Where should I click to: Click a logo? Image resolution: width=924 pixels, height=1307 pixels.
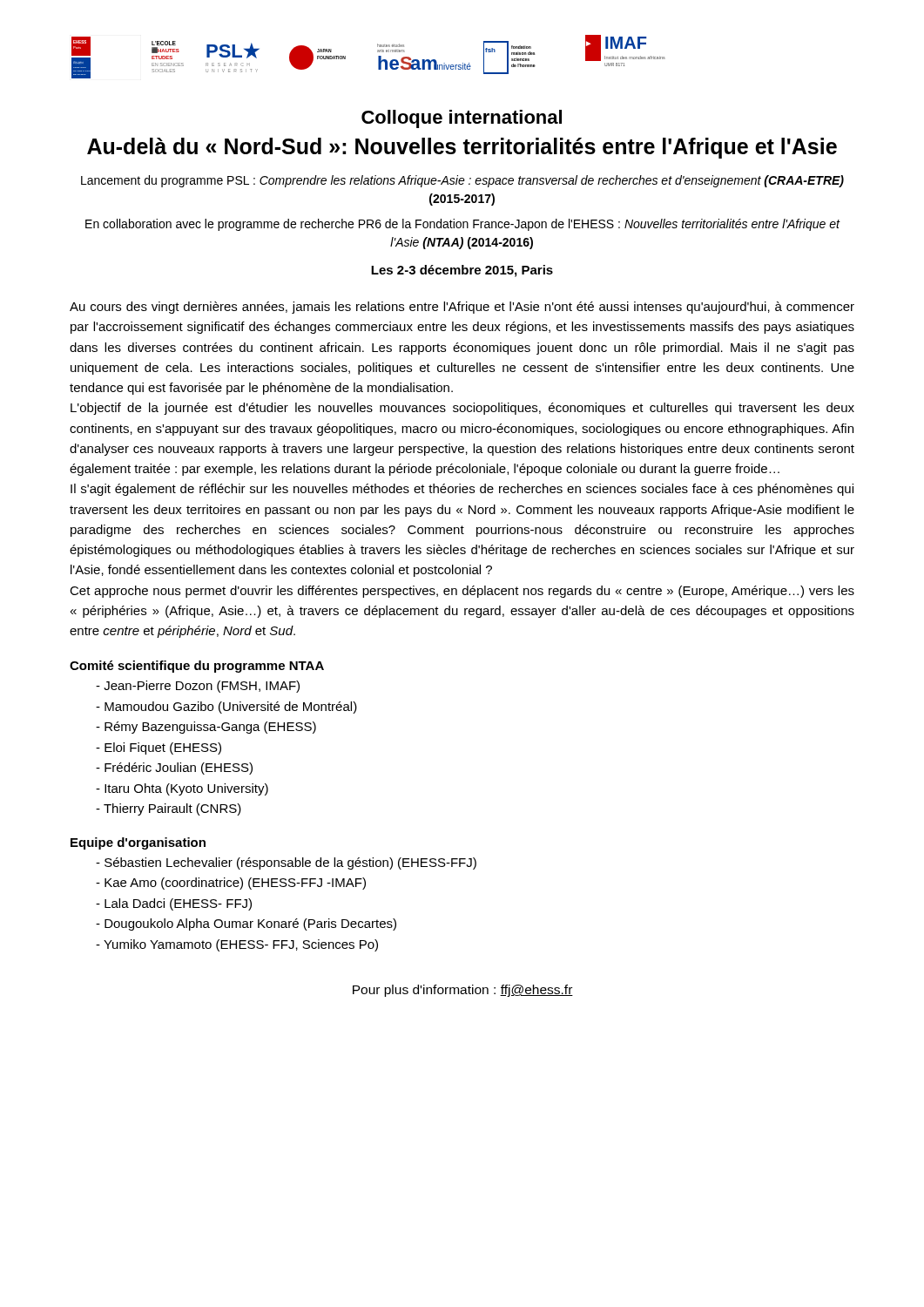click(x=462, y=58)
